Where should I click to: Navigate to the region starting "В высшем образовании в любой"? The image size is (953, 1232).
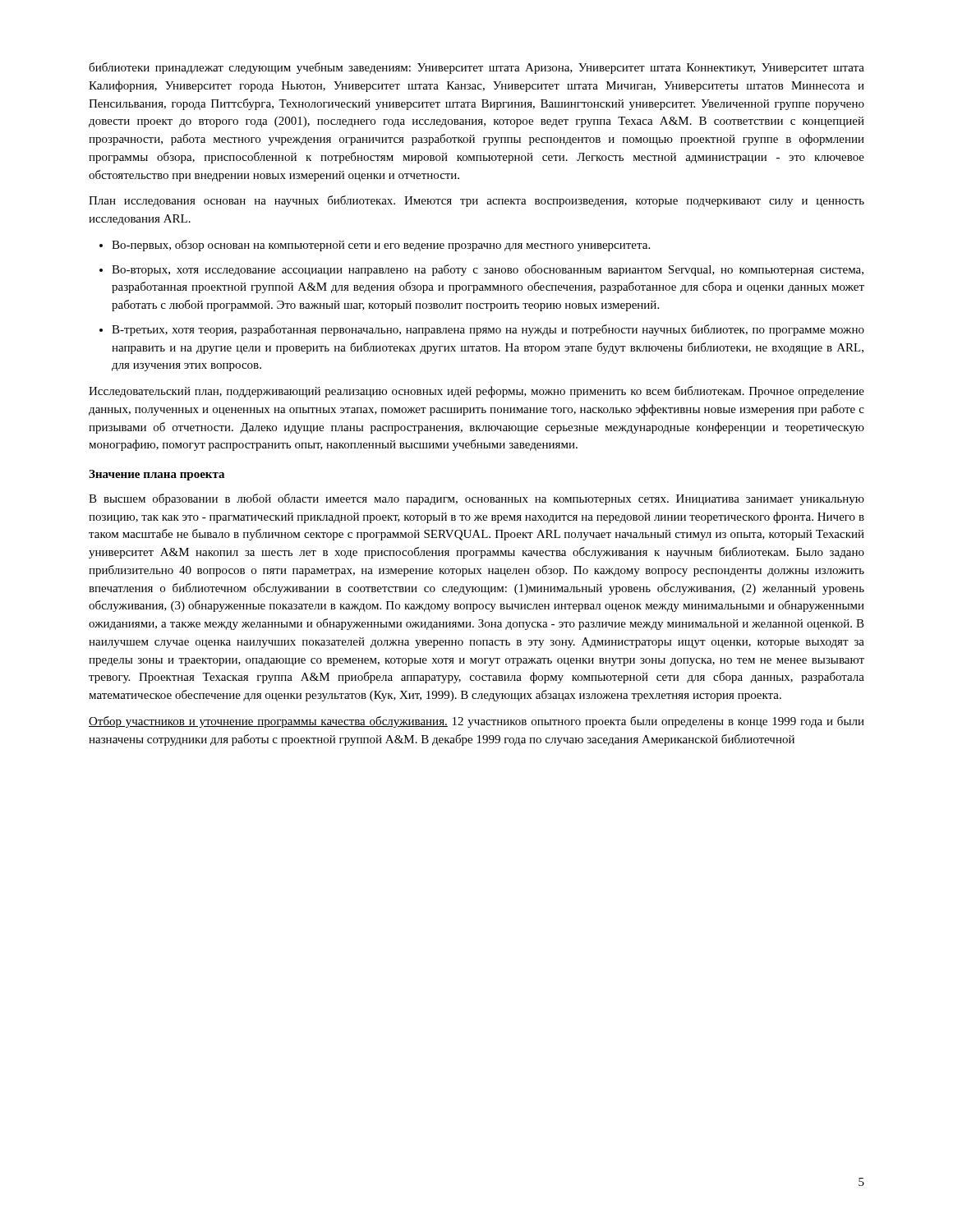tap(476, 597)
